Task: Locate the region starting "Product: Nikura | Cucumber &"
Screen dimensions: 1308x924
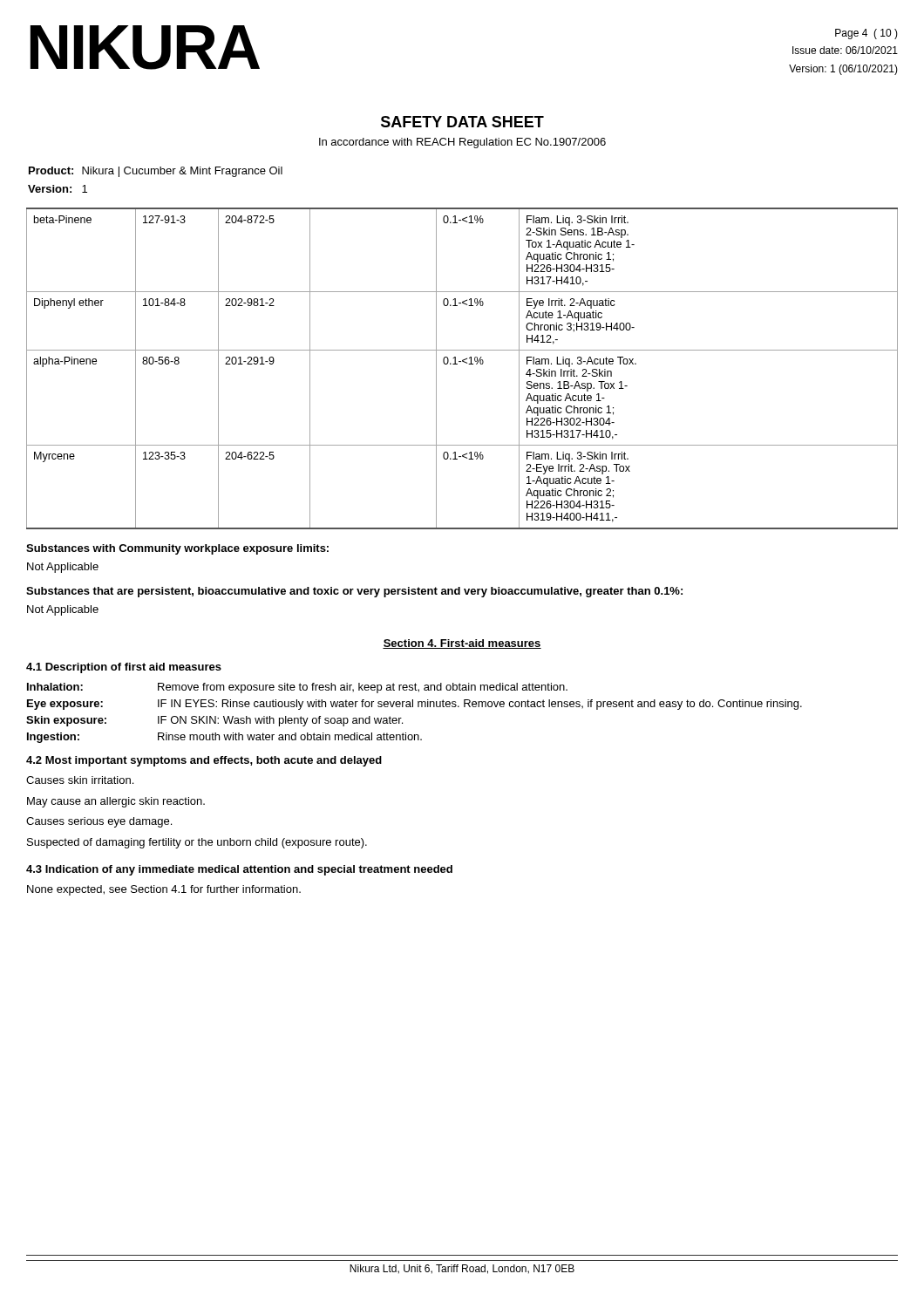Action: tap(158, 180)
